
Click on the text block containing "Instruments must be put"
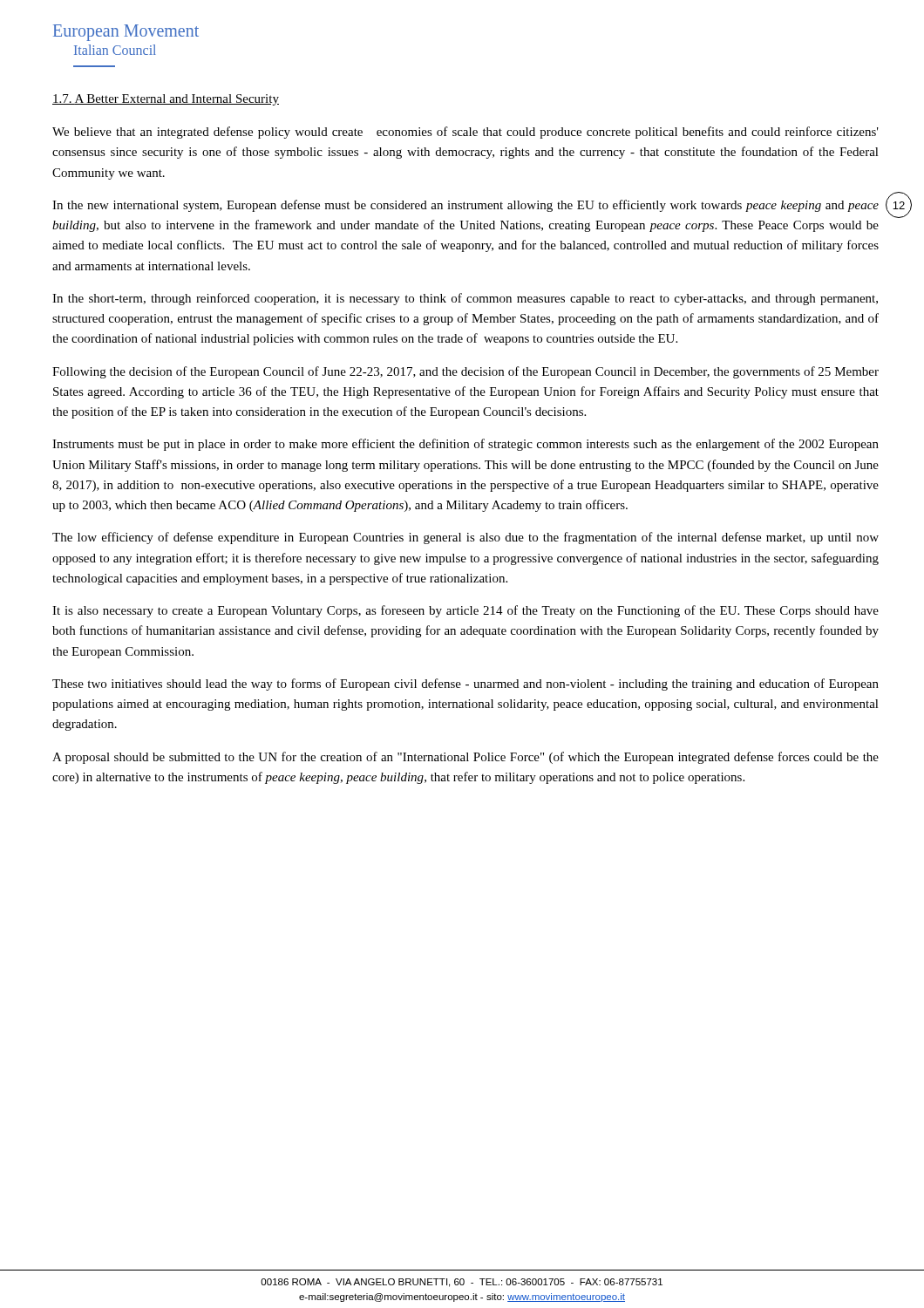pos(465,474)
